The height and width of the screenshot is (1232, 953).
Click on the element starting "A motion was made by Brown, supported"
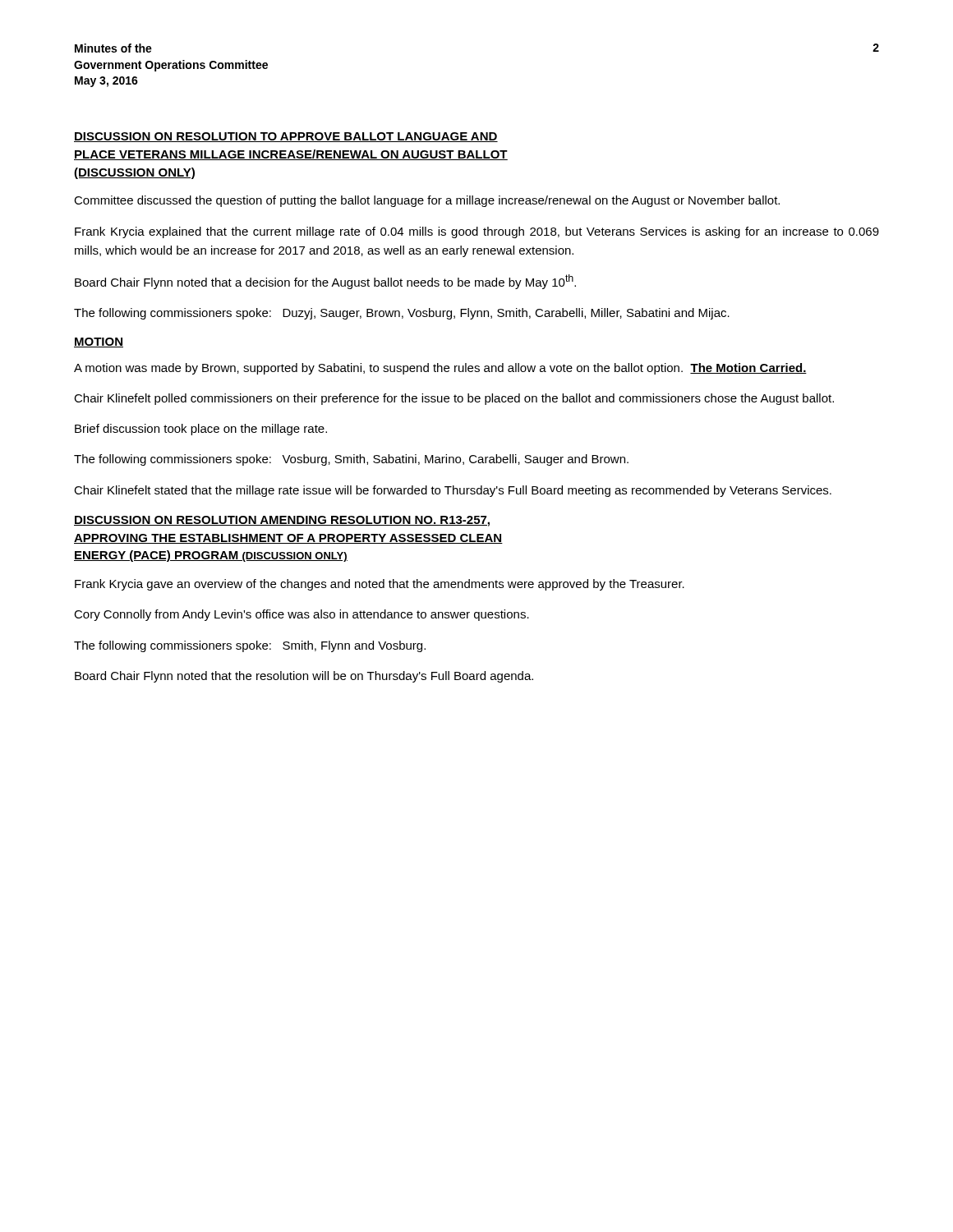point(440,367)
